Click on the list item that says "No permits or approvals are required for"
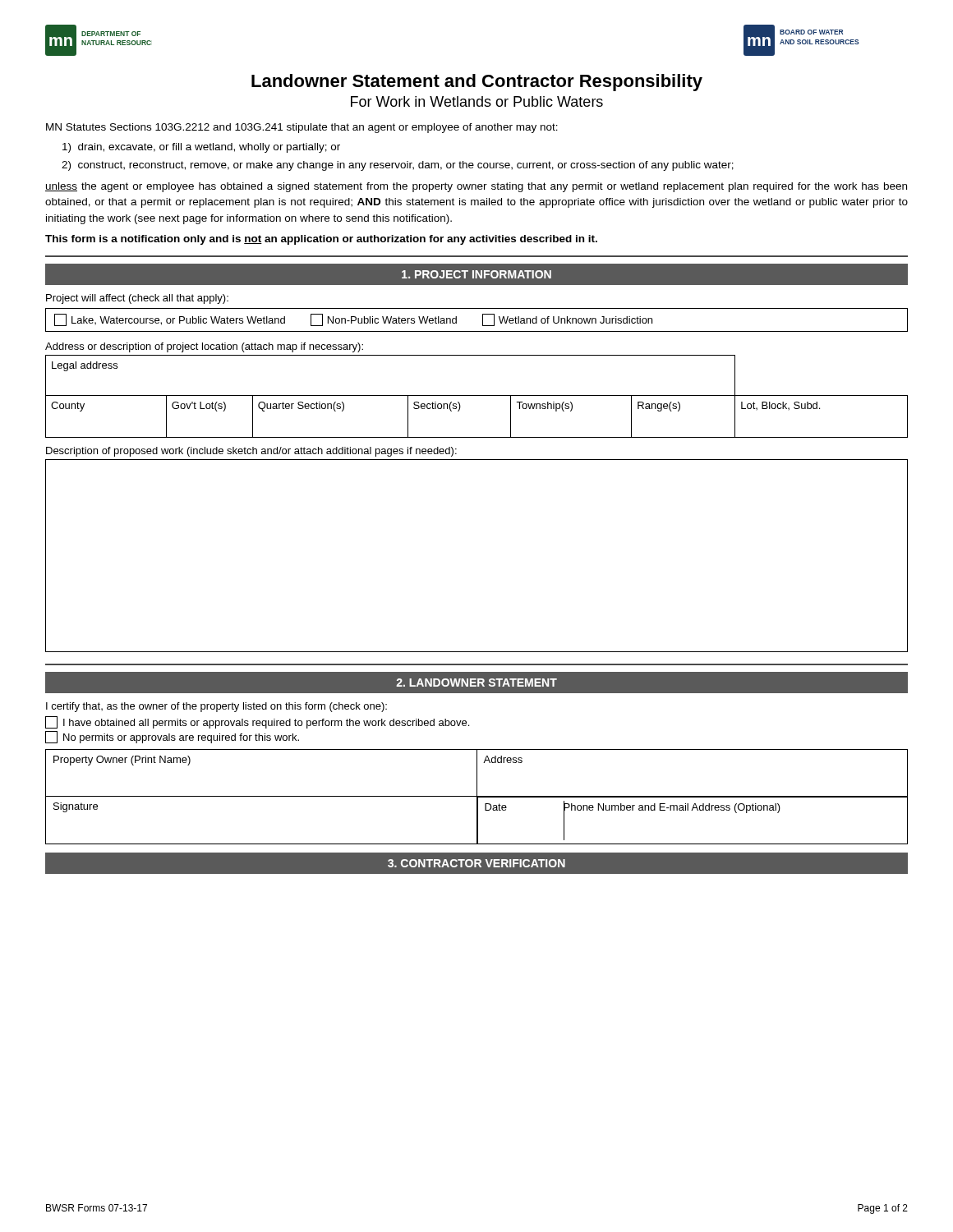 pyautogui.click(x=173, y=737)
